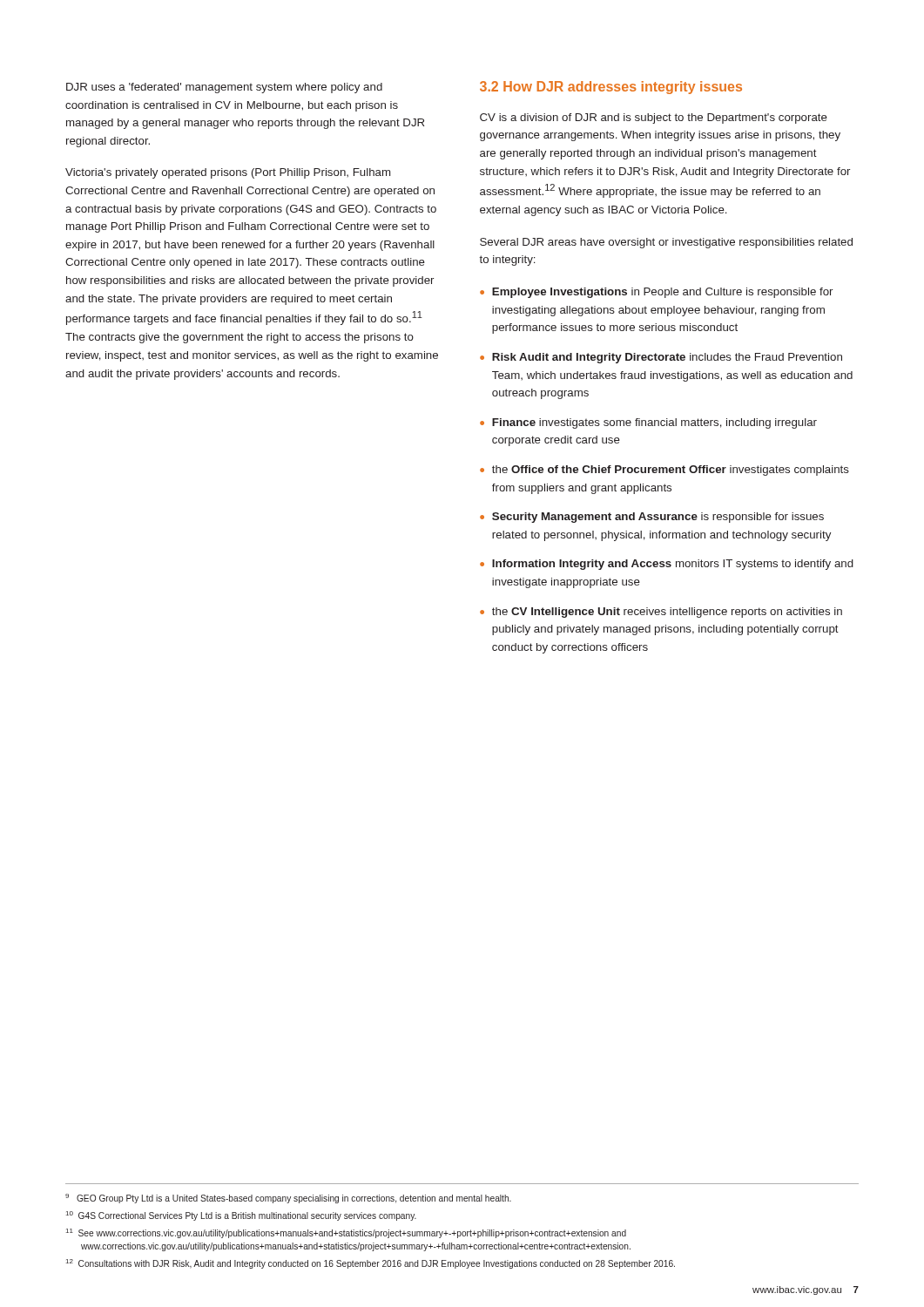The width and height of the screenshot is (924, 1307).
Task: Click on the region starting "Victoria's privately operated"
Action: (252, 273)
